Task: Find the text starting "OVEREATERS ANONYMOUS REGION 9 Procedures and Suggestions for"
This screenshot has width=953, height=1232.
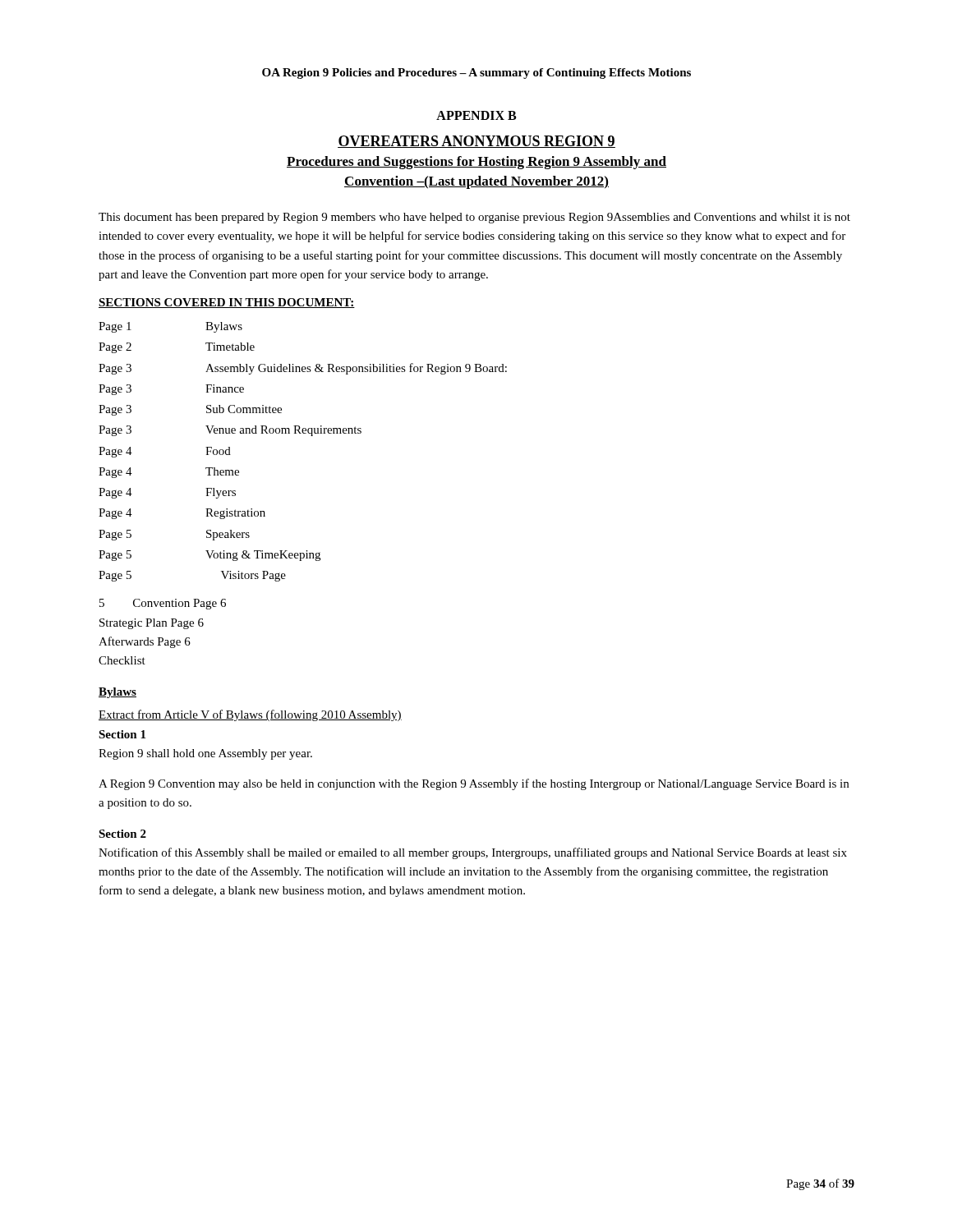Action: coord(476,161)
